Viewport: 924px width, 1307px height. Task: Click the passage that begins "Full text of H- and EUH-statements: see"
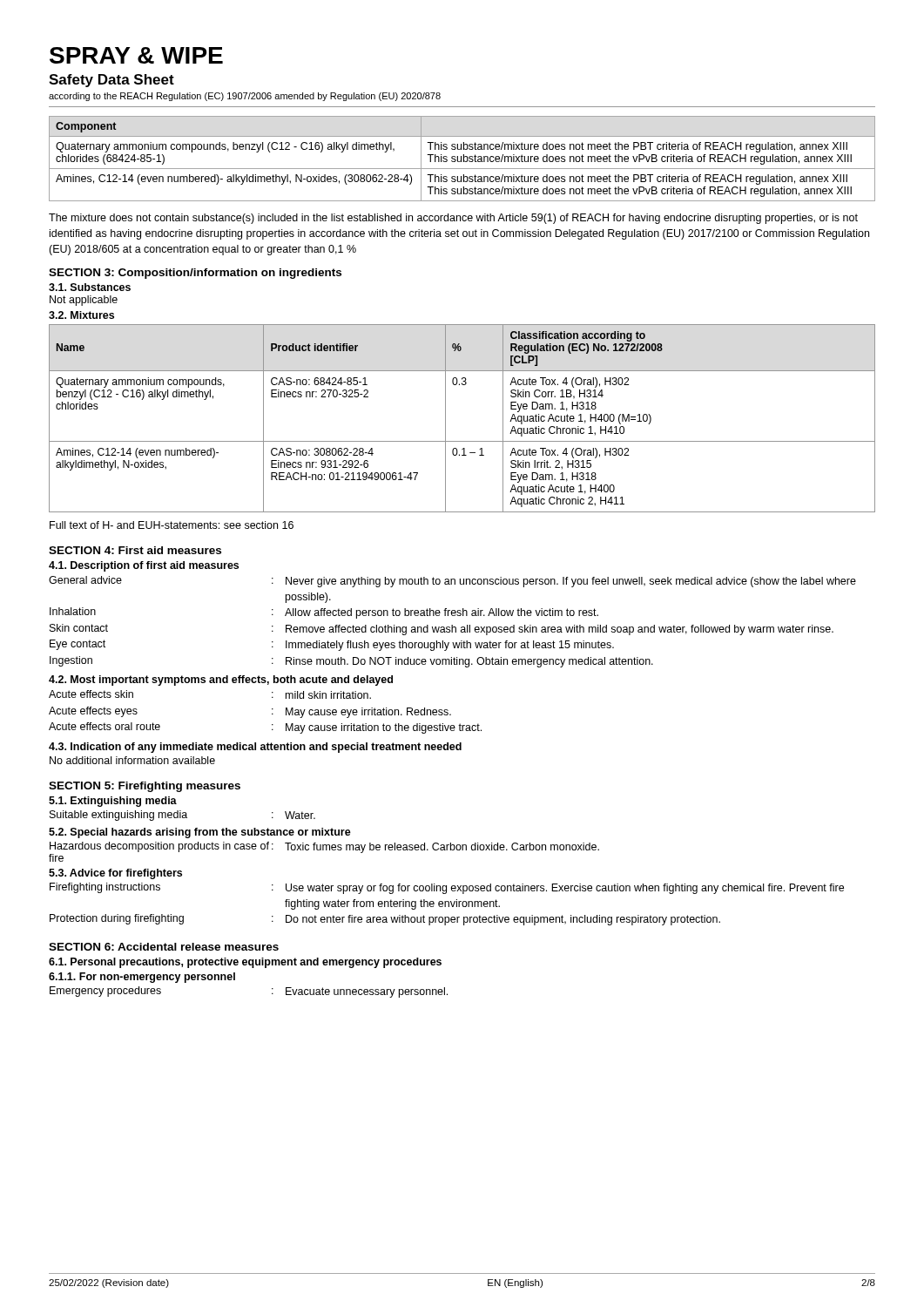click(171, 526)
